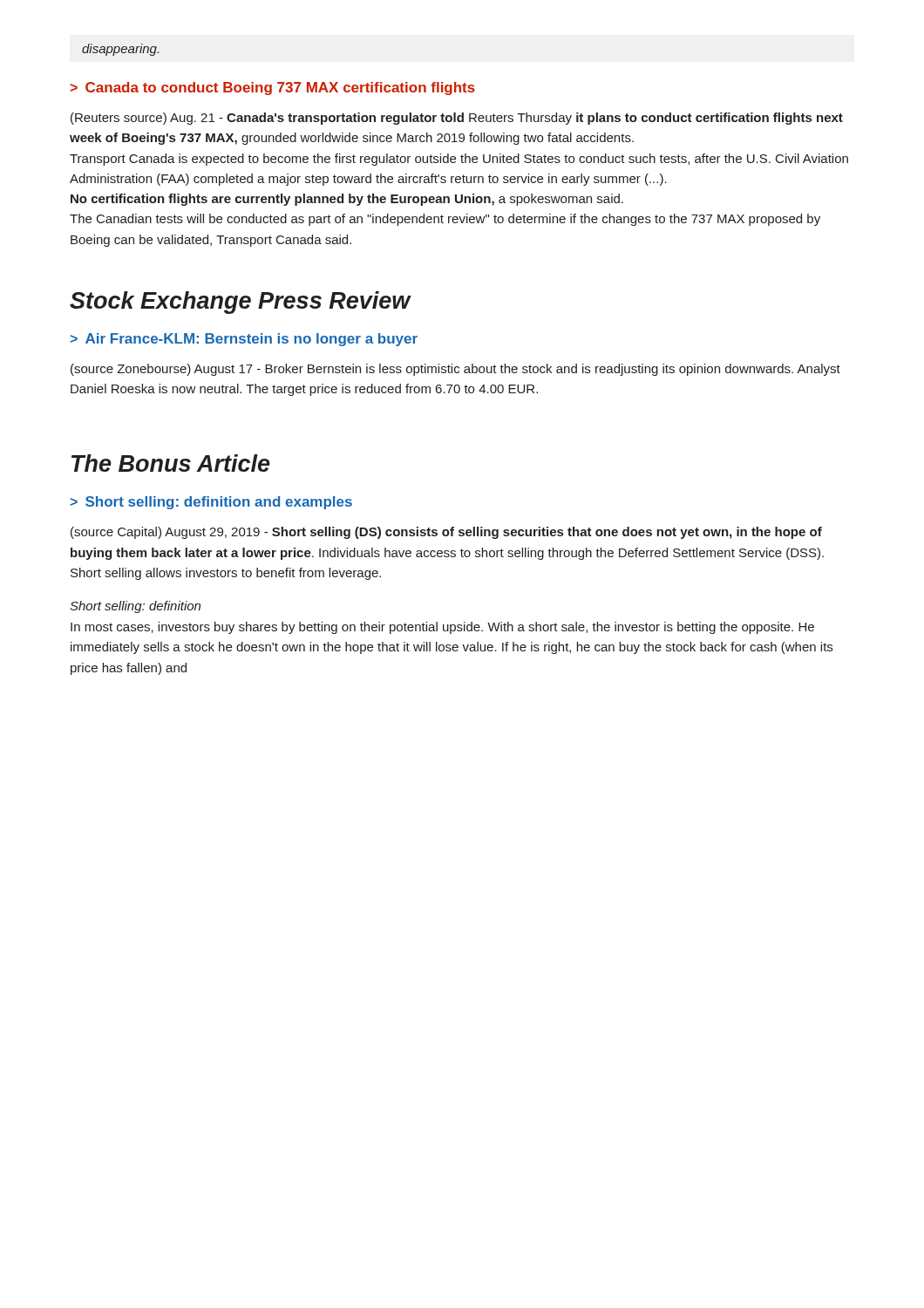Click on the title that says "Stock Exchange Press Review"
Image resolution: width=924 pixels, height=1308 pixels.
[x=240, y=301]
